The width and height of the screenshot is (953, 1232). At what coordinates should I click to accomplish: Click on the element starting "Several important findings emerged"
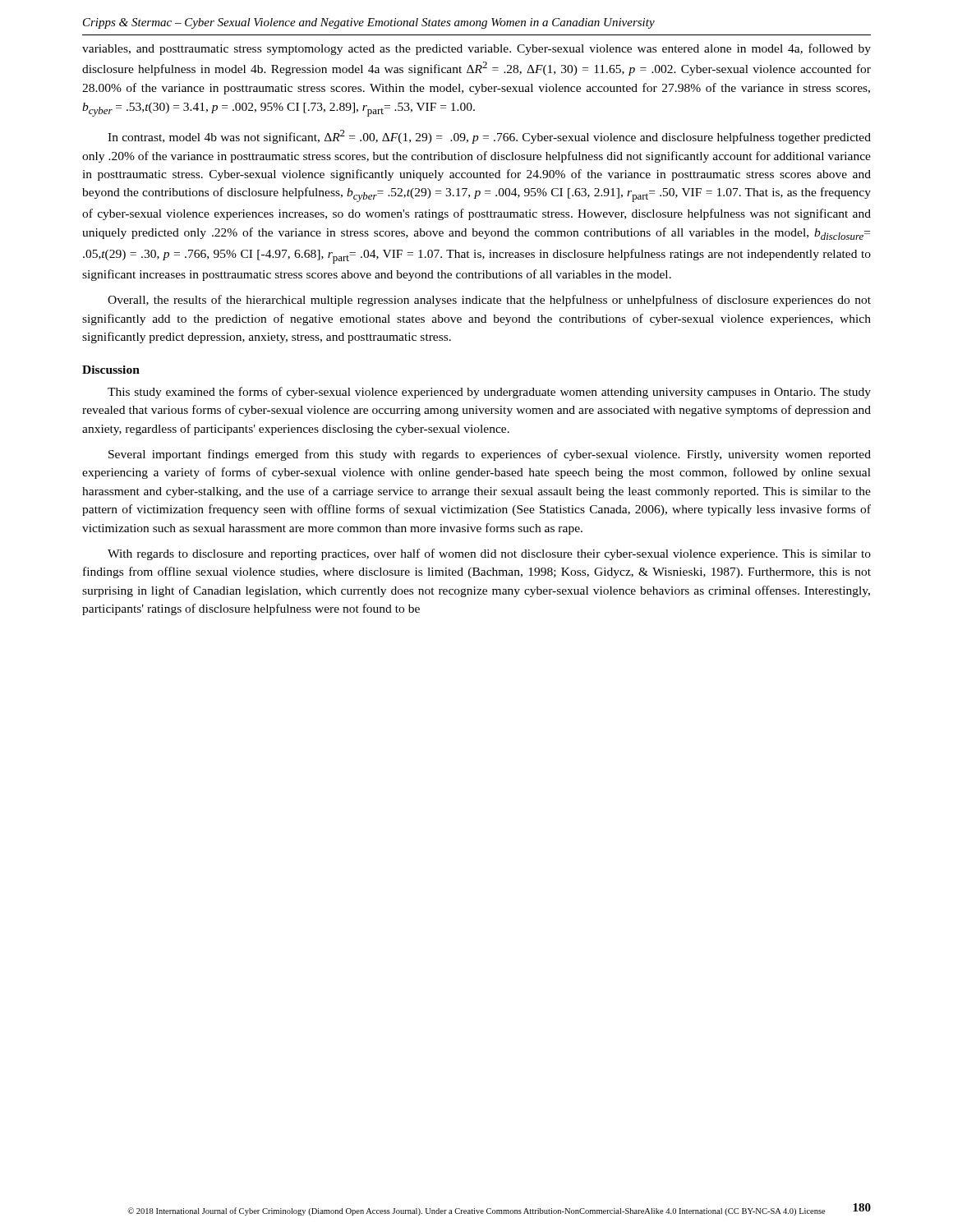point(476,491)
